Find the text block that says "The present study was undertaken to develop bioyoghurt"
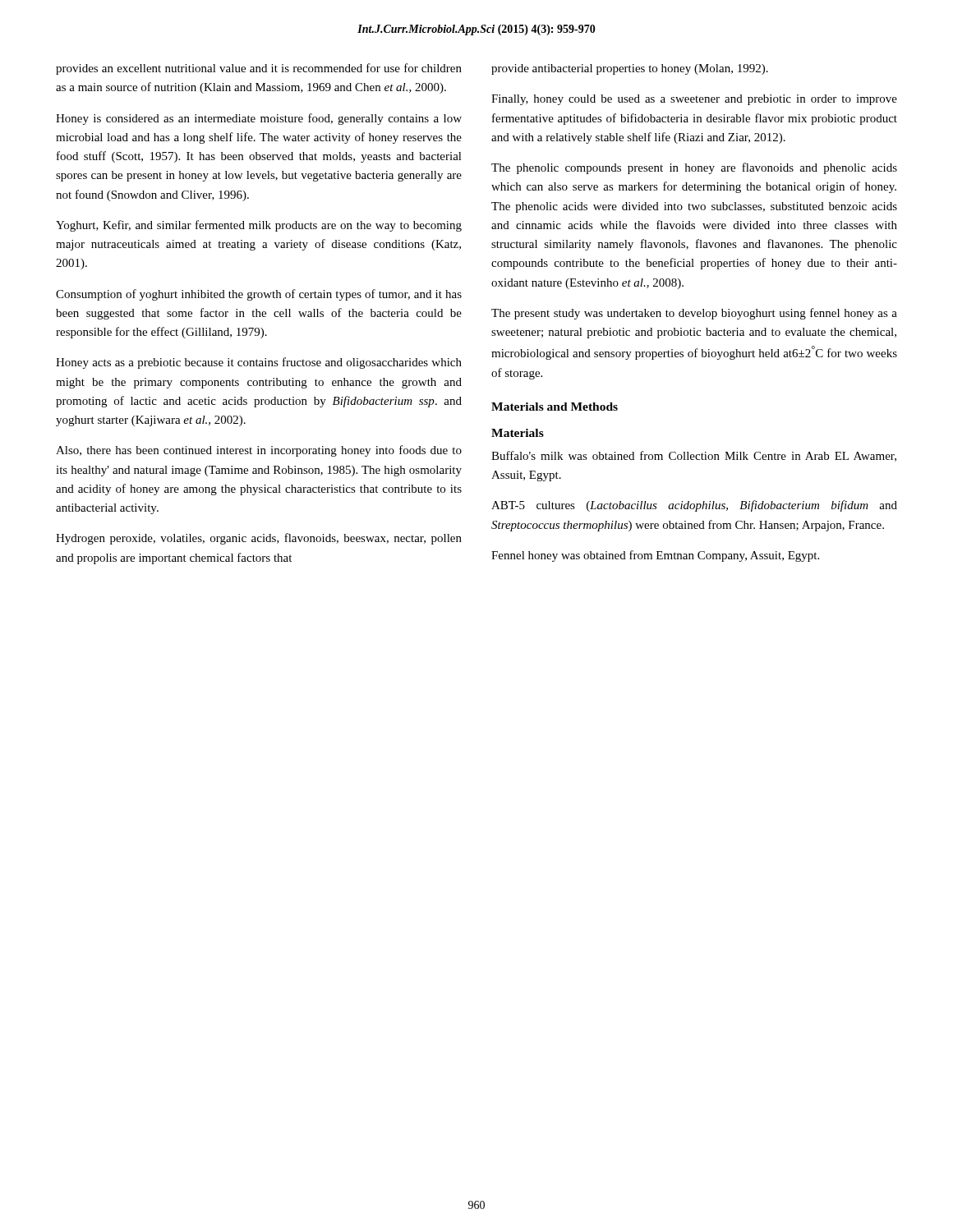This screenshot has width=953, height=1232. (x=694, y=343)
